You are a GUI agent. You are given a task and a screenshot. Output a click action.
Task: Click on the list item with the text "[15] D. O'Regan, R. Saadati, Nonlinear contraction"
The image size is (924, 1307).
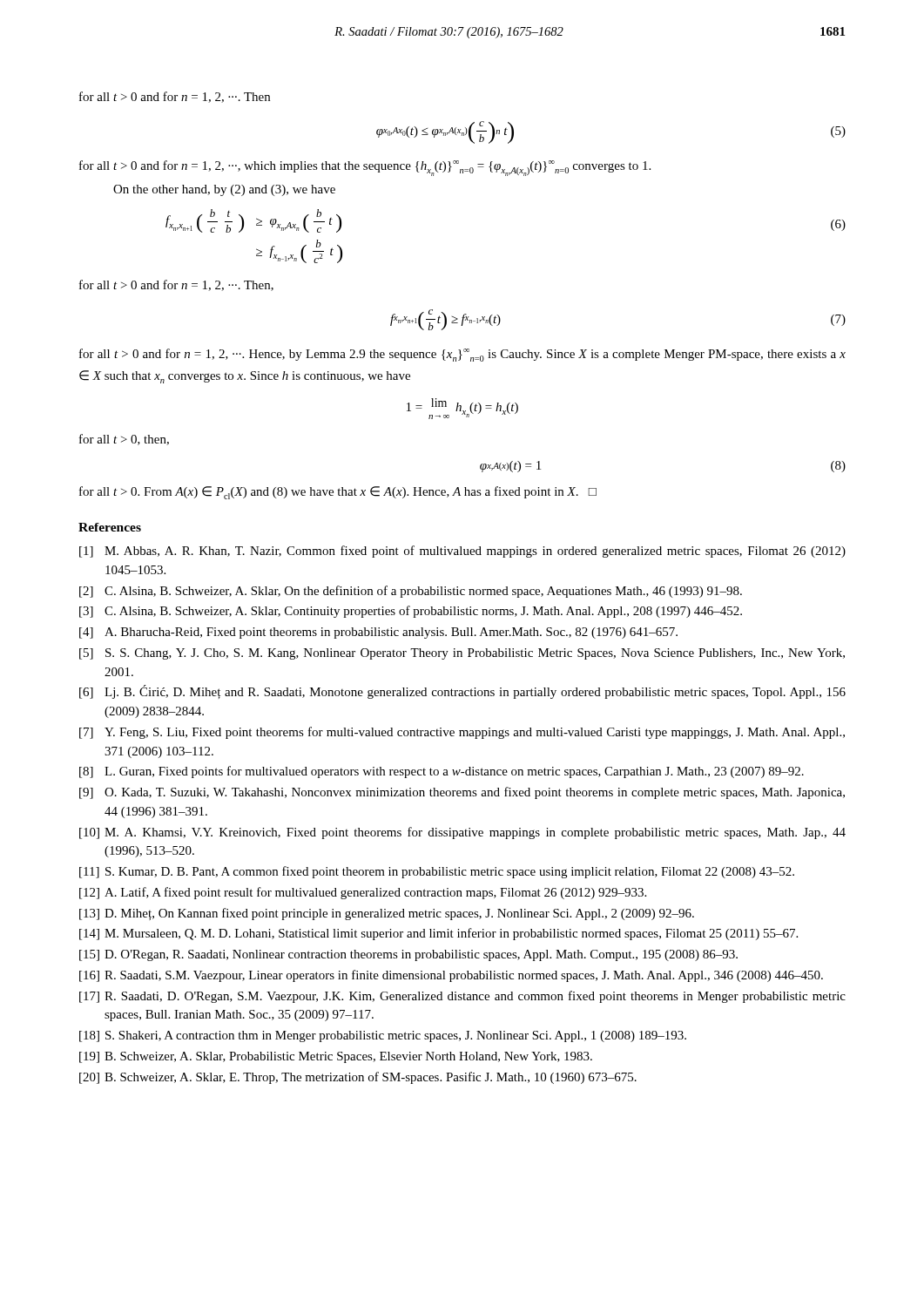(408, 955)
